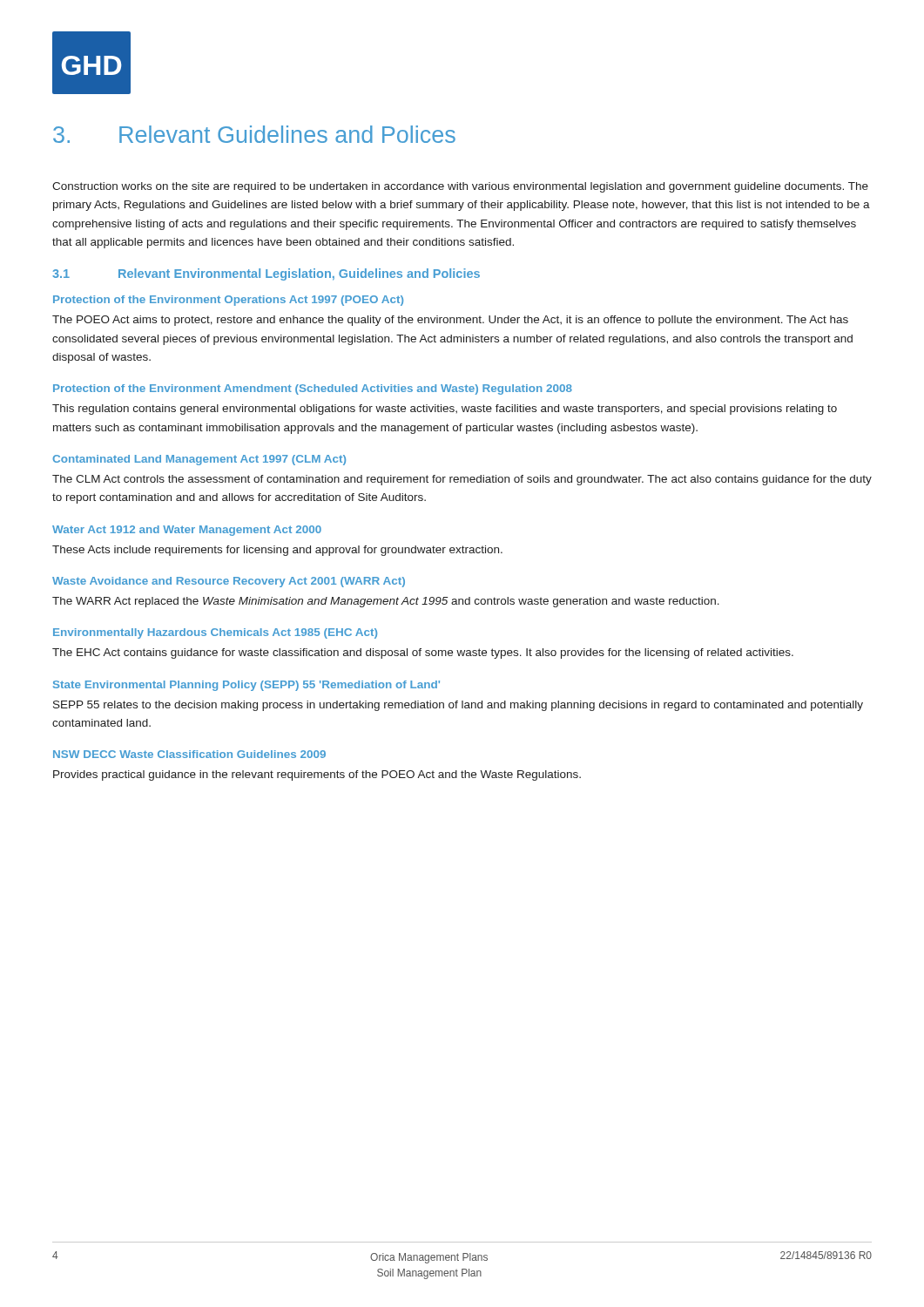Locate the section header that opens with "Protection of the Environment Operations"
Image resolution: width=924 pixels, height=1307 pixels.
click(x=228, y=300)
